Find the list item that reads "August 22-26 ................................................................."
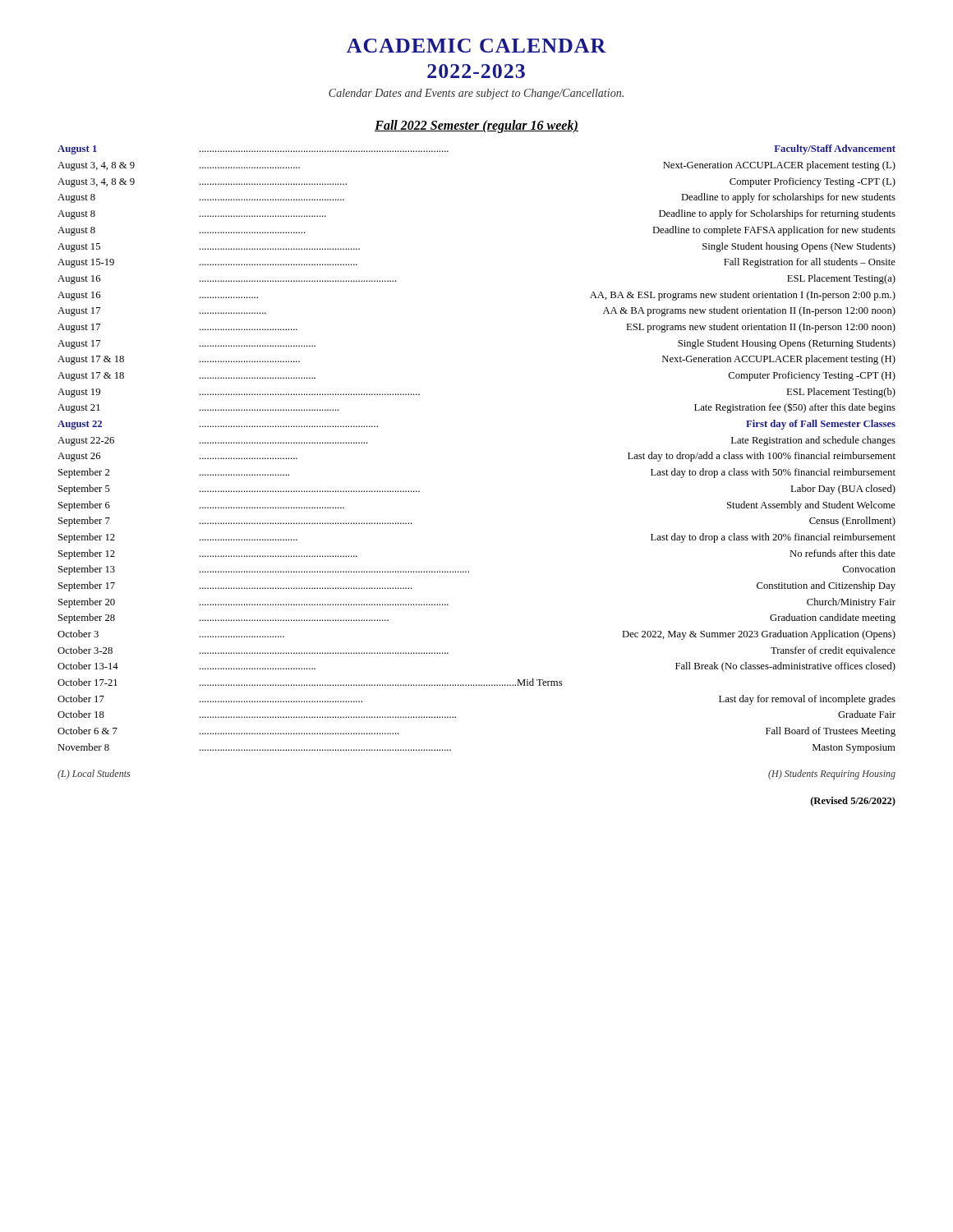 tap(79, 441)
